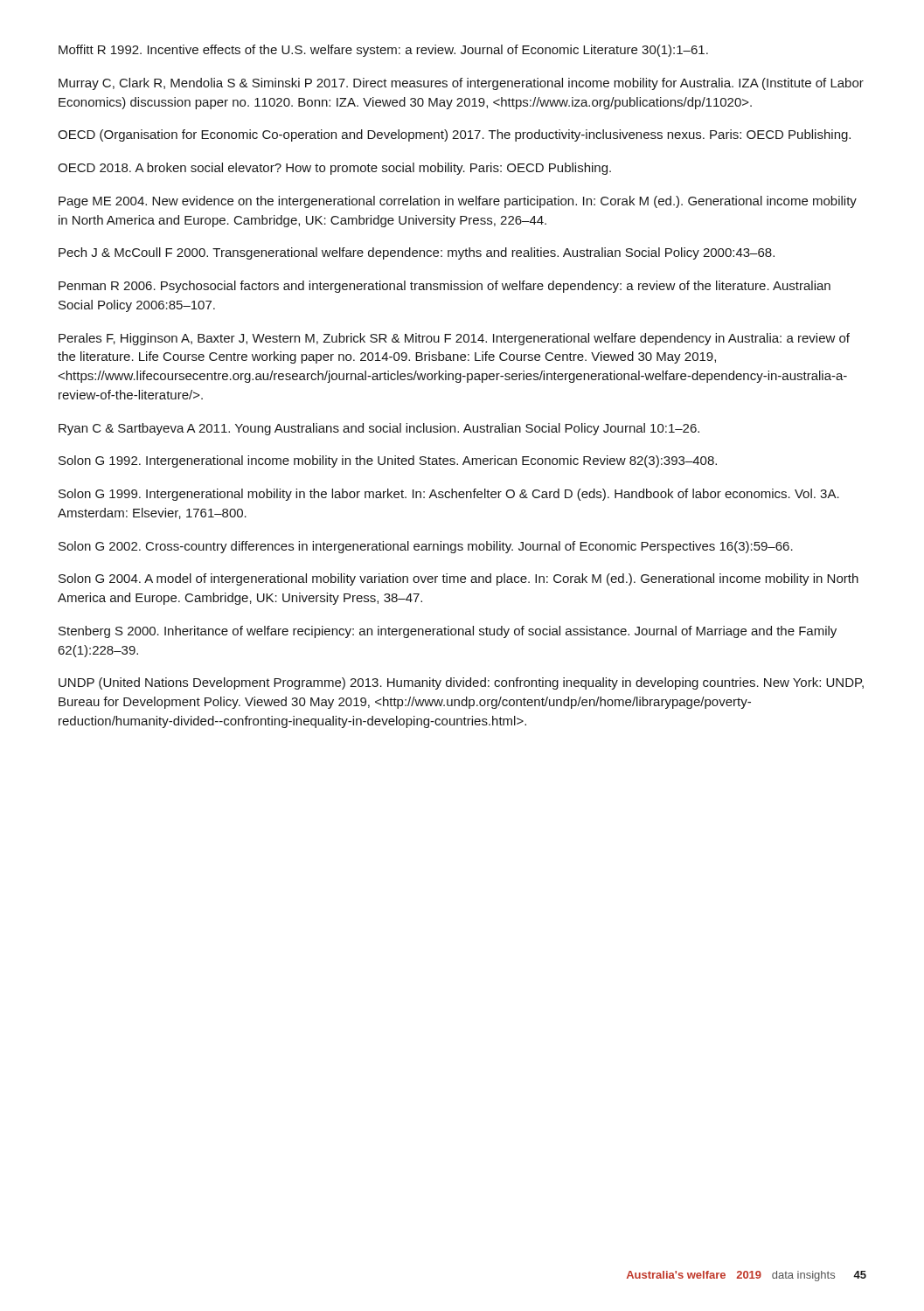Click the passage that begins "UNDP (United Nations Development Programme) 2013. Humanity divided:"
Image resolution: width=924 pixels, height=1311 pixels.
(461, 701)
